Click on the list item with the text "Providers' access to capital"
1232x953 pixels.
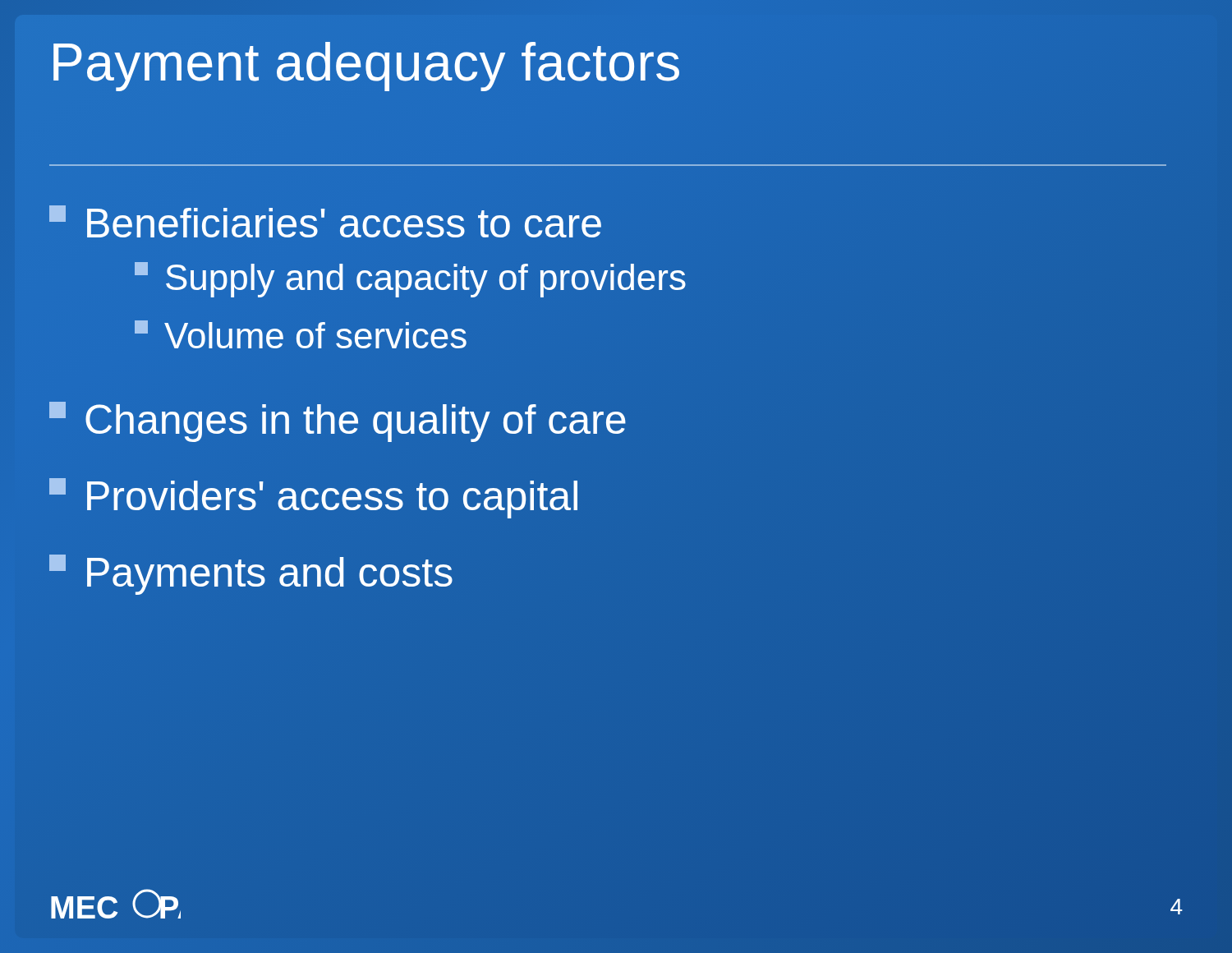click(315, 497)
